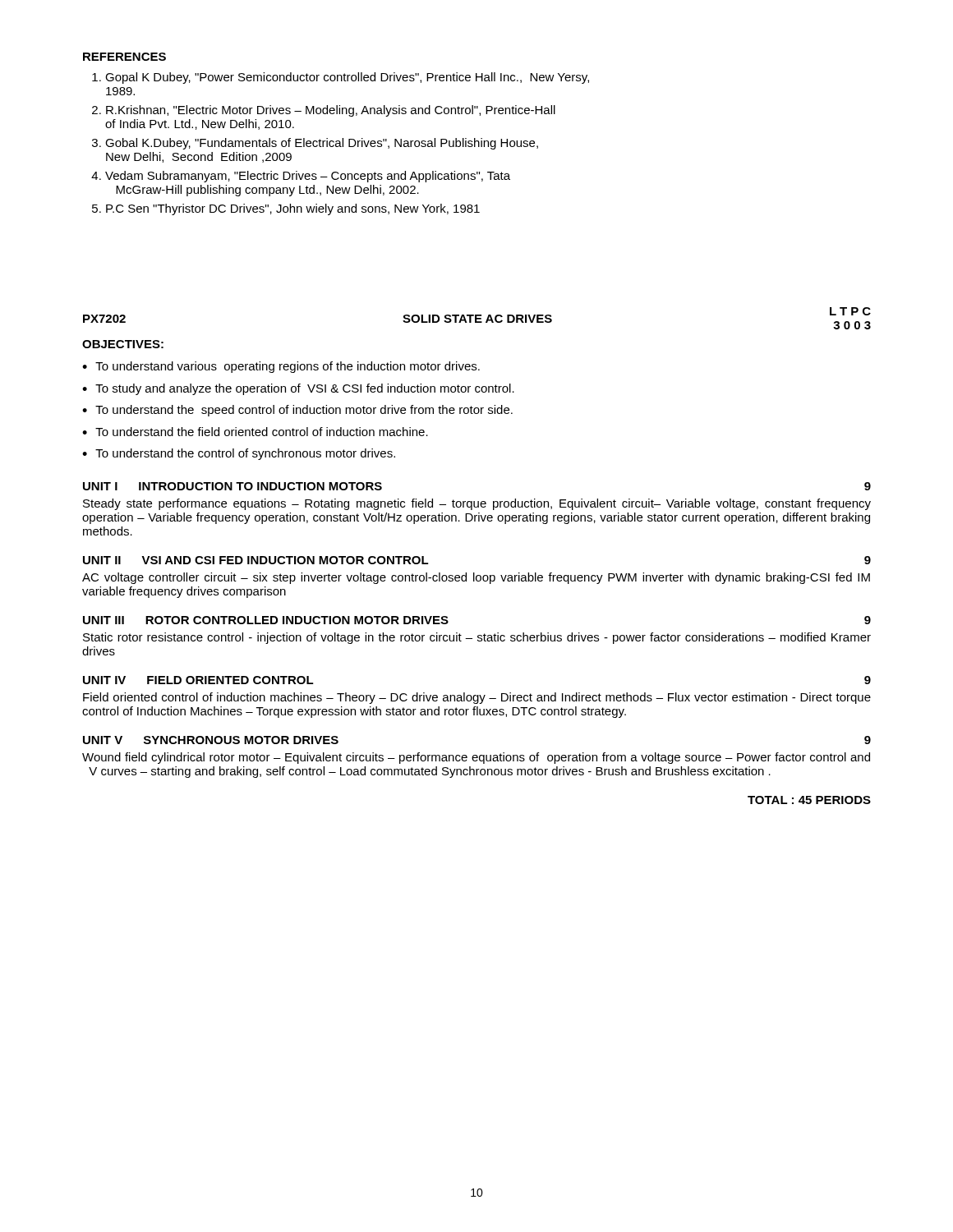Locate the text "UNIT V SYNCHRONOUS MOTOR DRIVES 9"
Viewport: 953px width, 1232px height.
tap(101, 740)
